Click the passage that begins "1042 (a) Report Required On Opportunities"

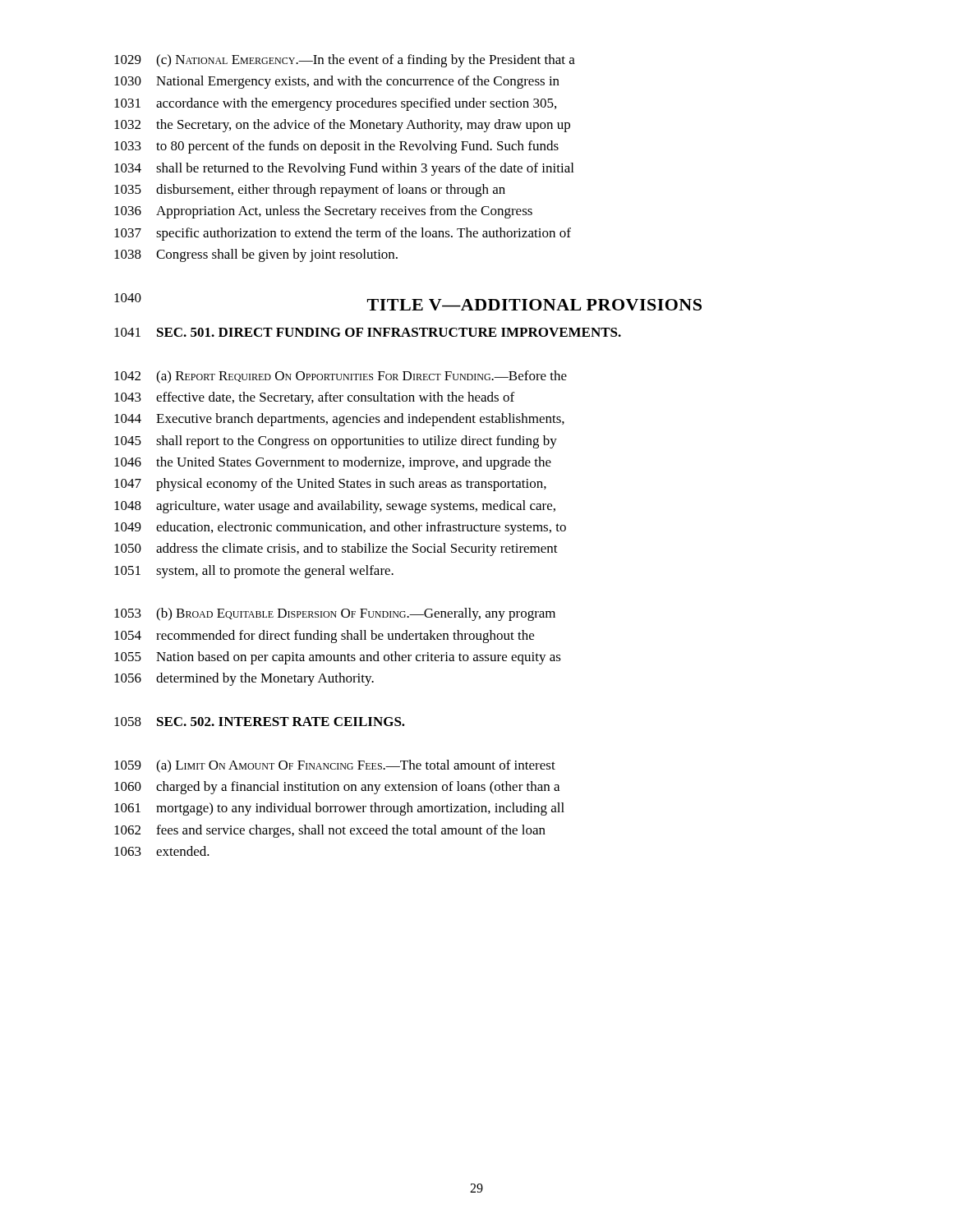click(485, 473)
